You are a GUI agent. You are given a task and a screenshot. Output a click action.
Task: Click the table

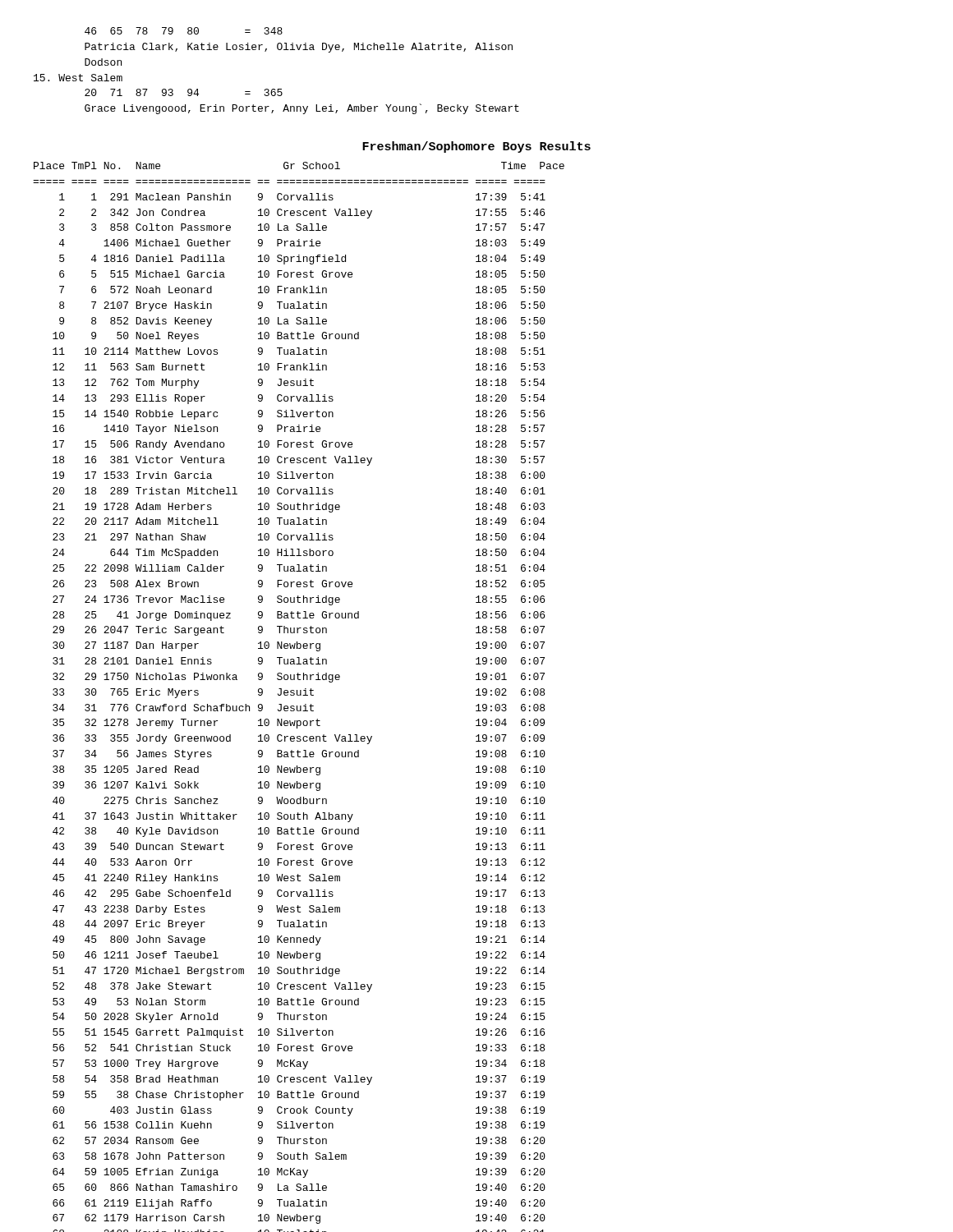(x=476, y=696)
